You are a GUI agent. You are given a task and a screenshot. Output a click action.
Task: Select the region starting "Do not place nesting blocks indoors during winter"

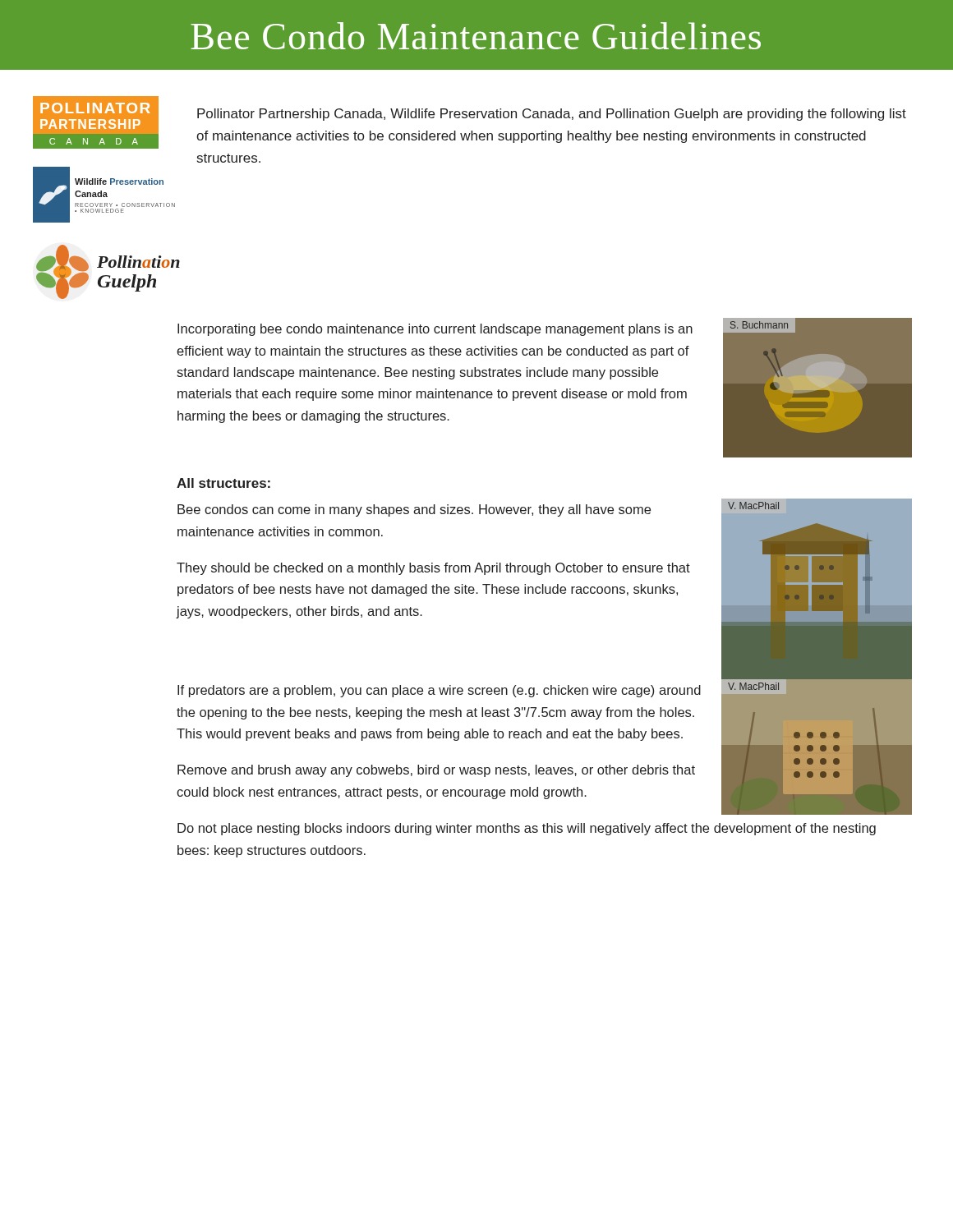pos(526,839)
